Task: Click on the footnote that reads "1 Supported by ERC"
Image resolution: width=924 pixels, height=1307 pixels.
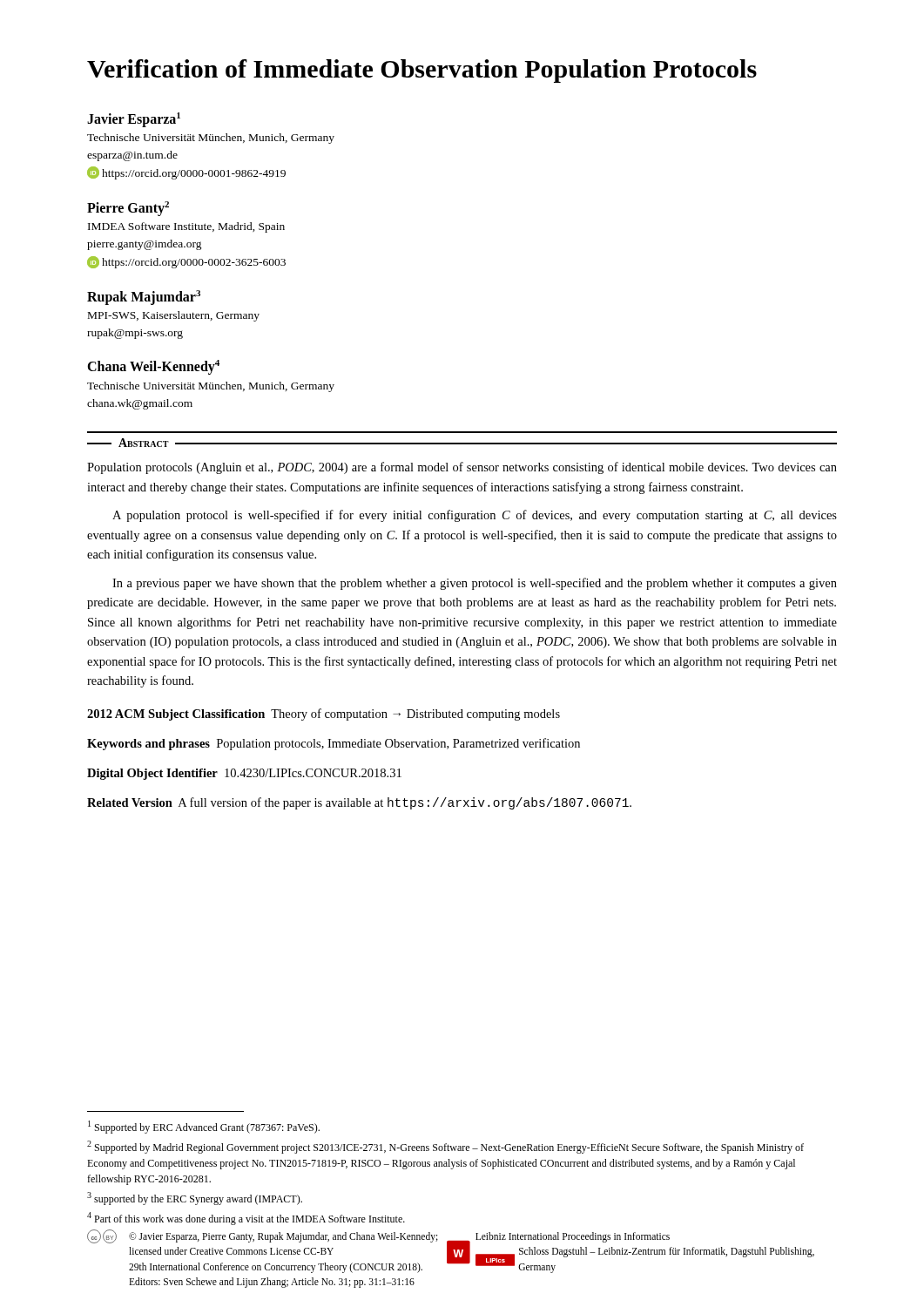Action: [x=462, y=1172]
